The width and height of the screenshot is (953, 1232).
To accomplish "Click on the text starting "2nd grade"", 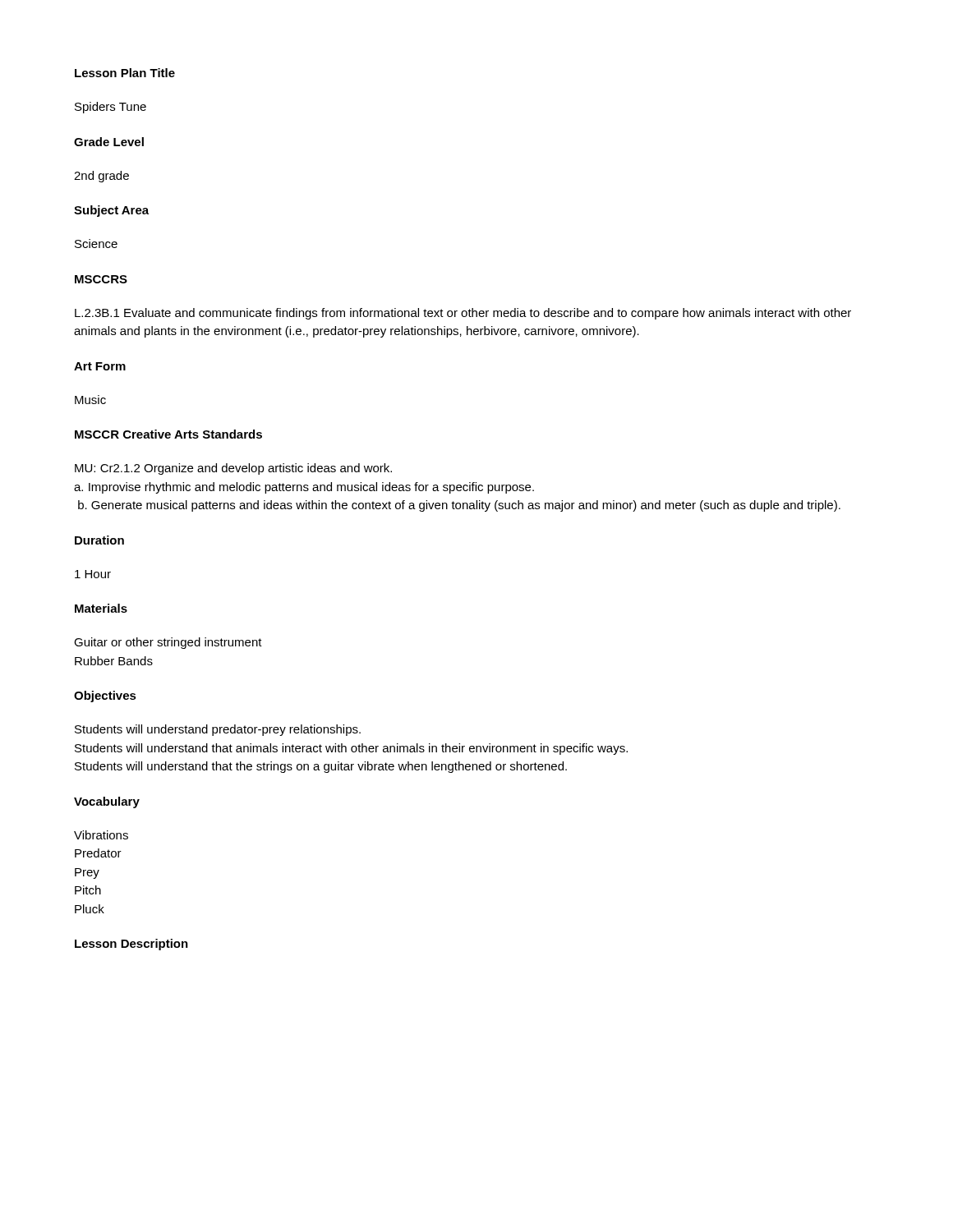I will (x=101, y=177).
